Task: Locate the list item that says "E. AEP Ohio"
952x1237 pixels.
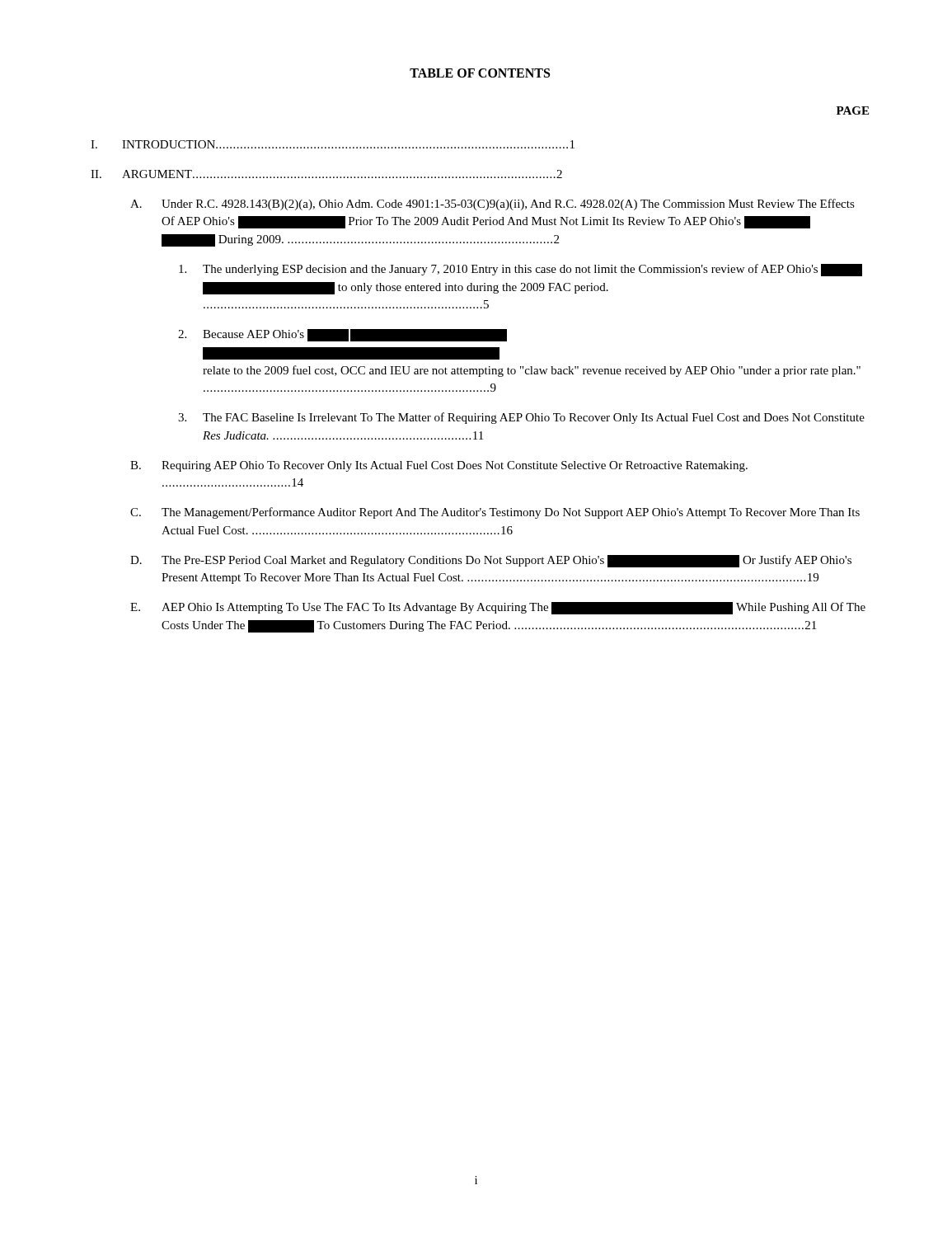Action: pyautogui.click(x=500, y=617)
